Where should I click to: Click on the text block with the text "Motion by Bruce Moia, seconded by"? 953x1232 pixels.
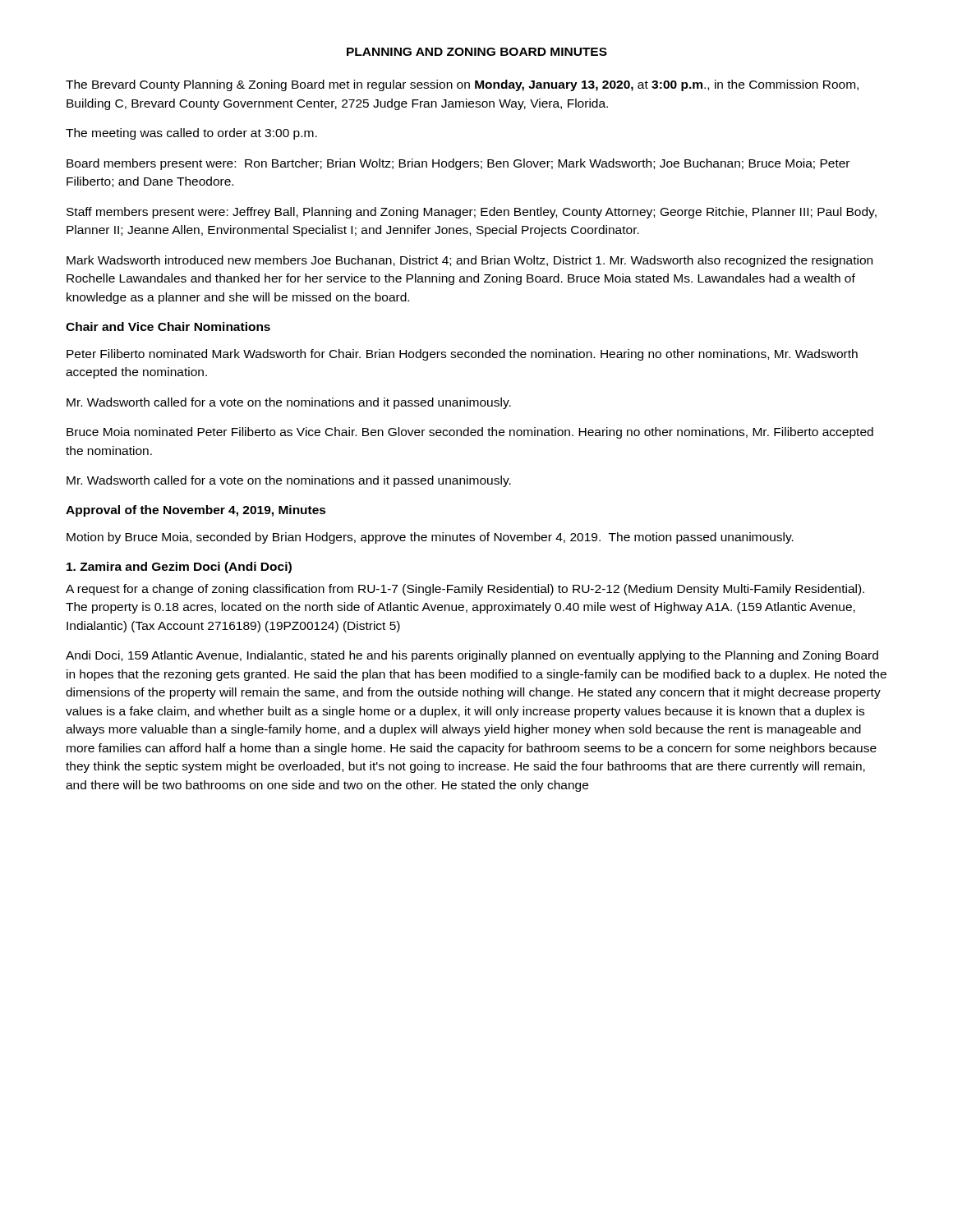pyautogui.click(x=430, y=537)
